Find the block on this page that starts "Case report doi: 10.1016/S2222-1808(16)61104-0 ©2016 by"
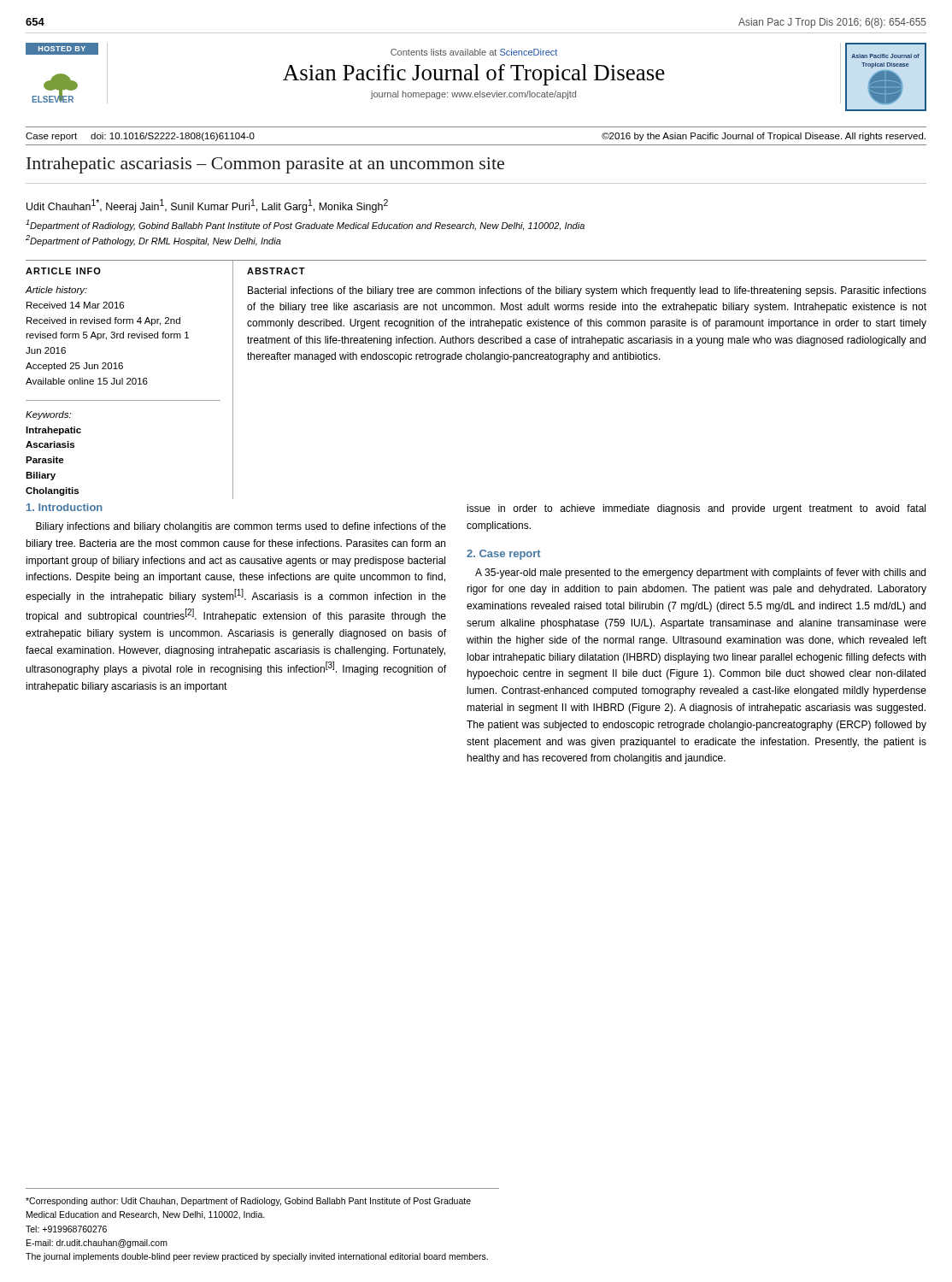 coord(476,136)
